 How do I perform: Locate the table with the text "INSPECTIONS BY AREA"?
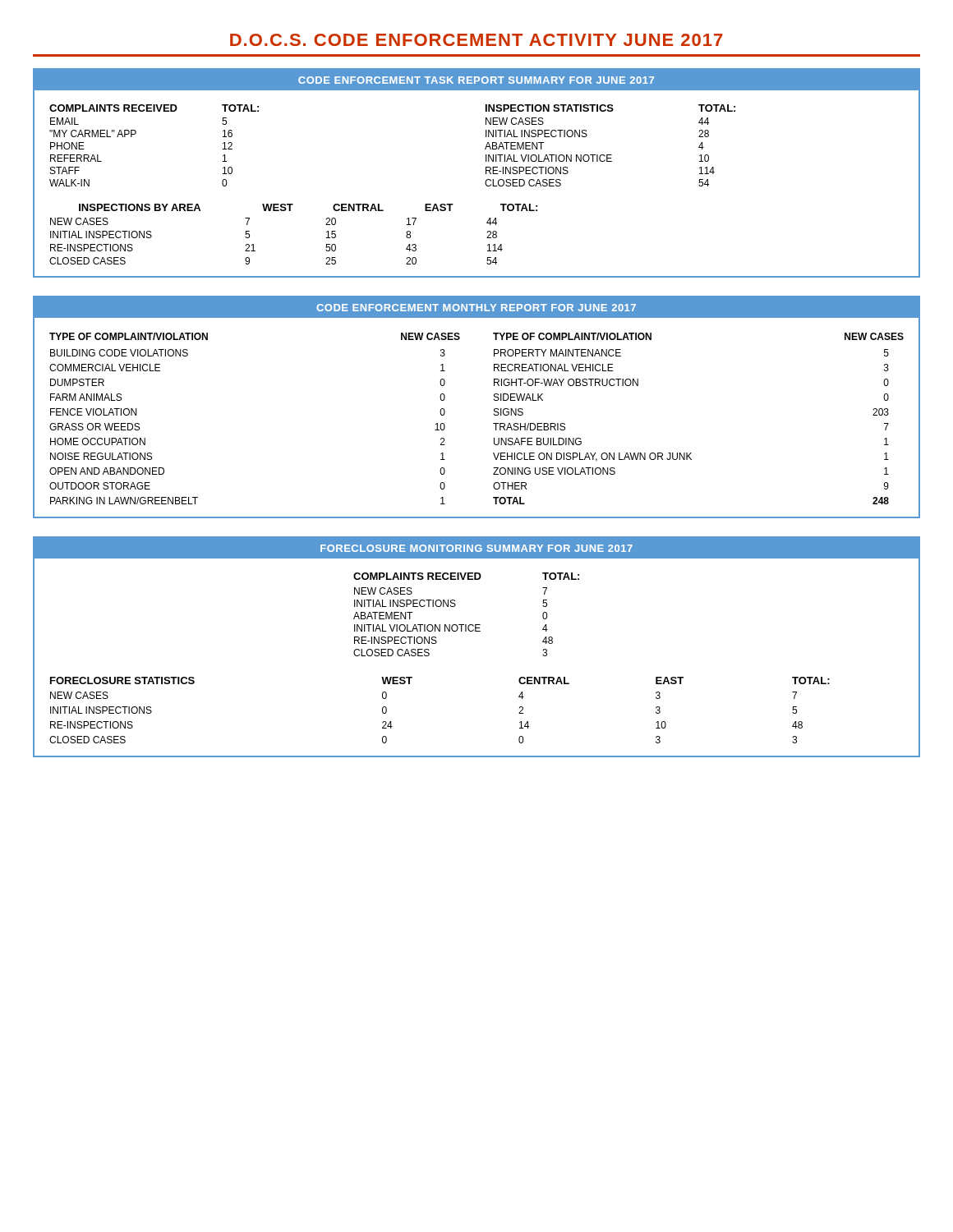tap(476, 234)
